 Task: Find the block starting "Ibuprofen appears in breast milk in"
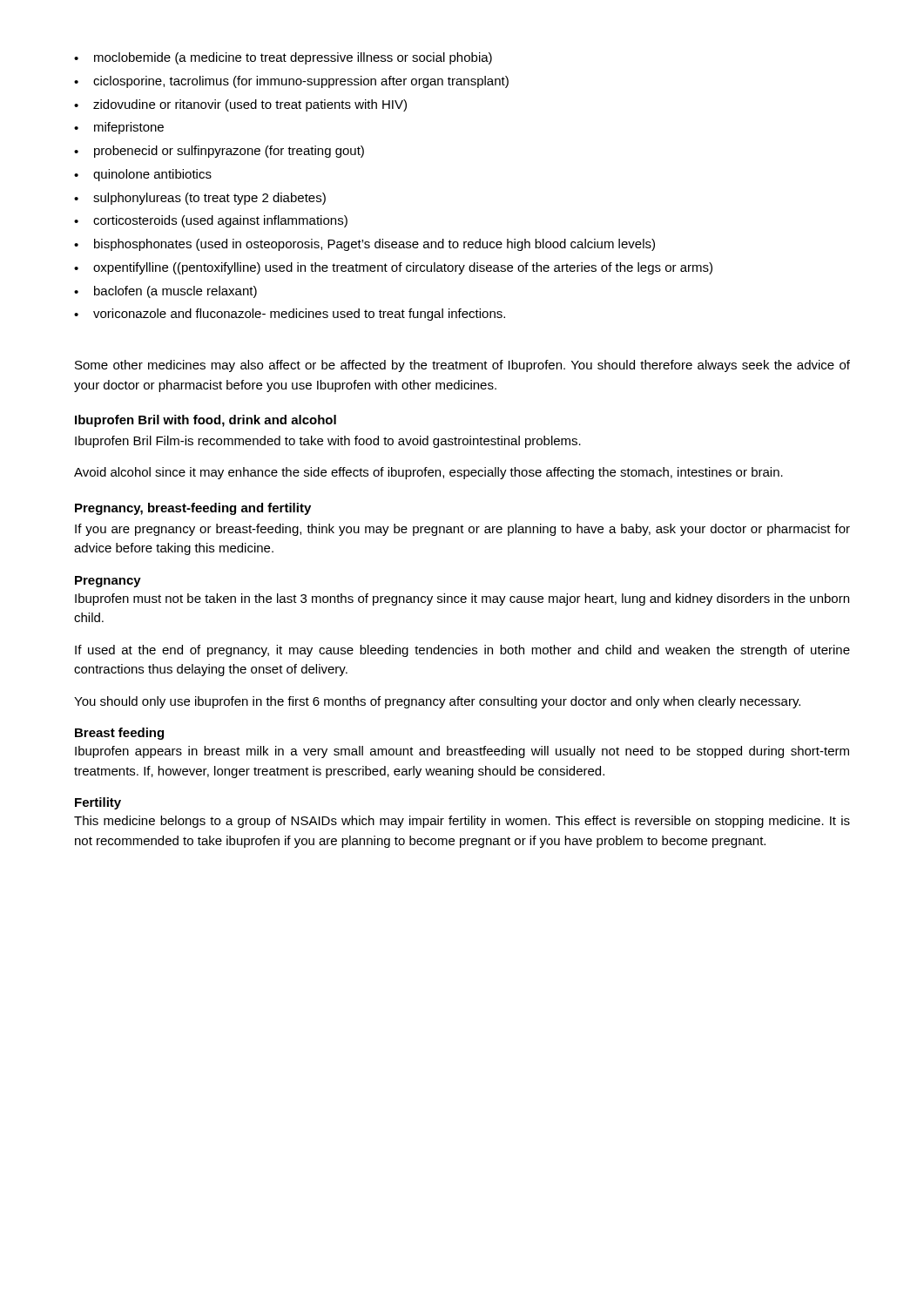(462, 760)
